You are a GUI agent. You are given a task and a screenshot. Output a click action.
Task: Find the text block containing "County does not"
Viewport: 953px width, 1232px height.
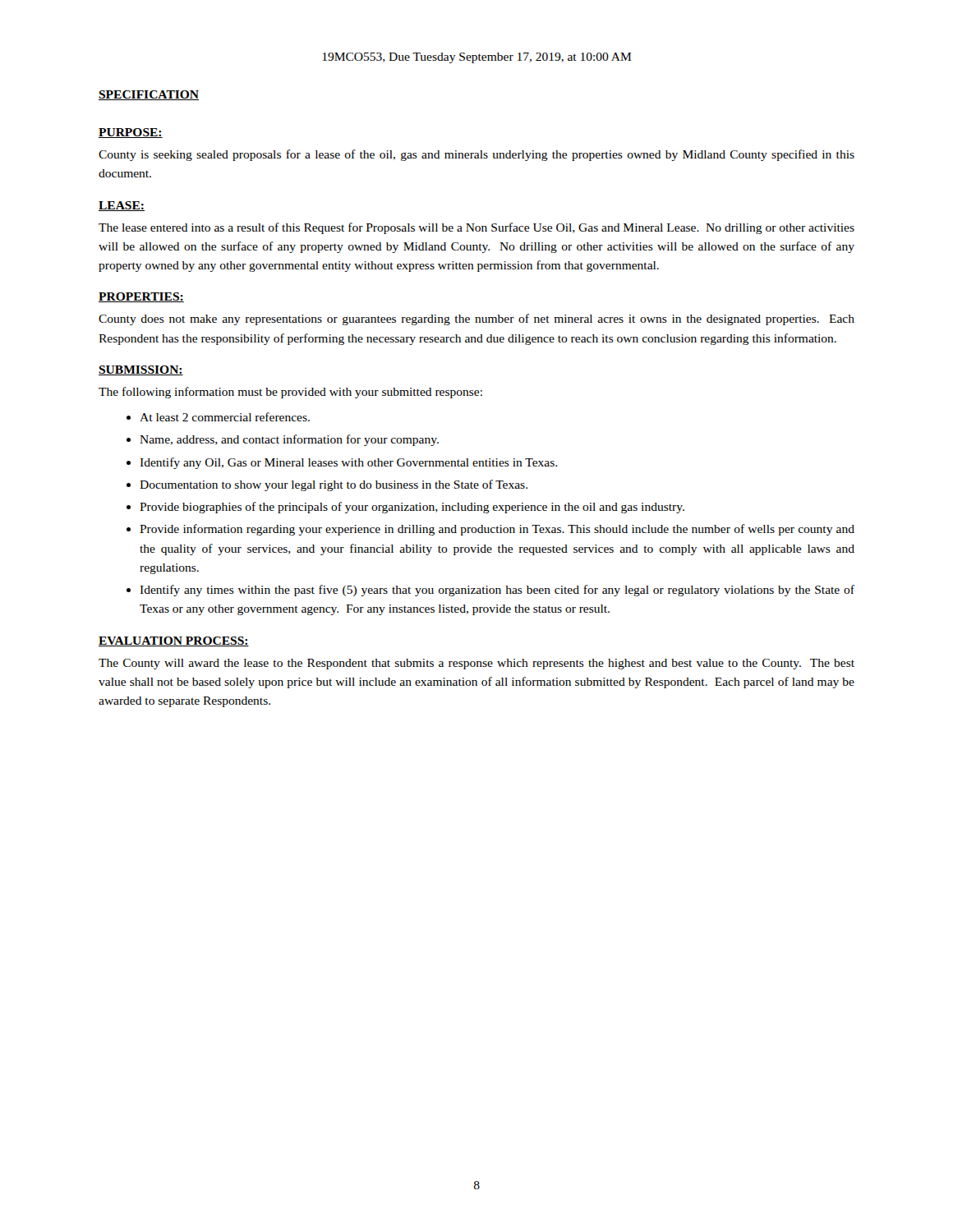coord(476,328)
